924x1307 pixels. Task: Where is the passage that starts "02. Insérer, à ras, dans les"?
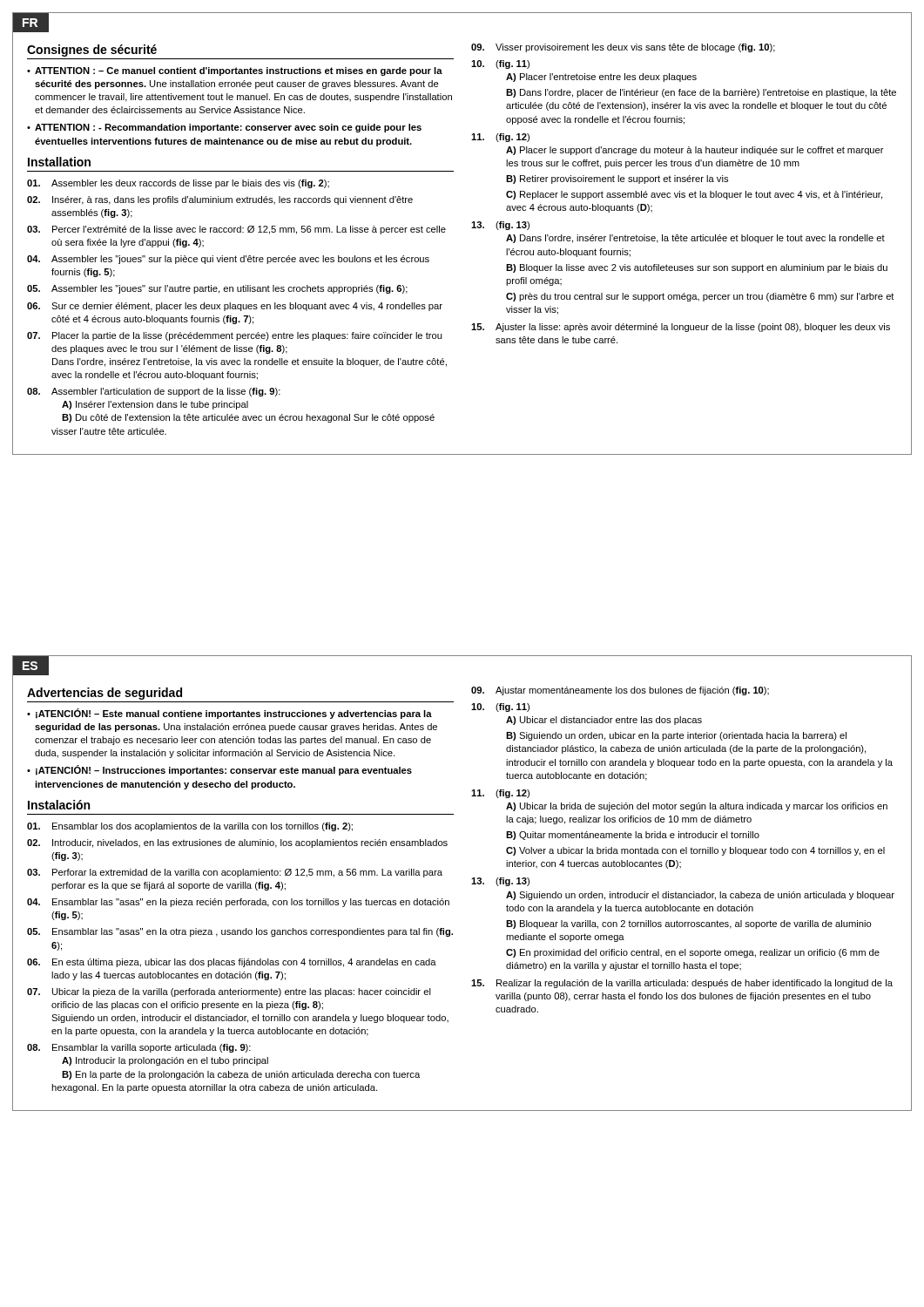click(x=240, y=206)
